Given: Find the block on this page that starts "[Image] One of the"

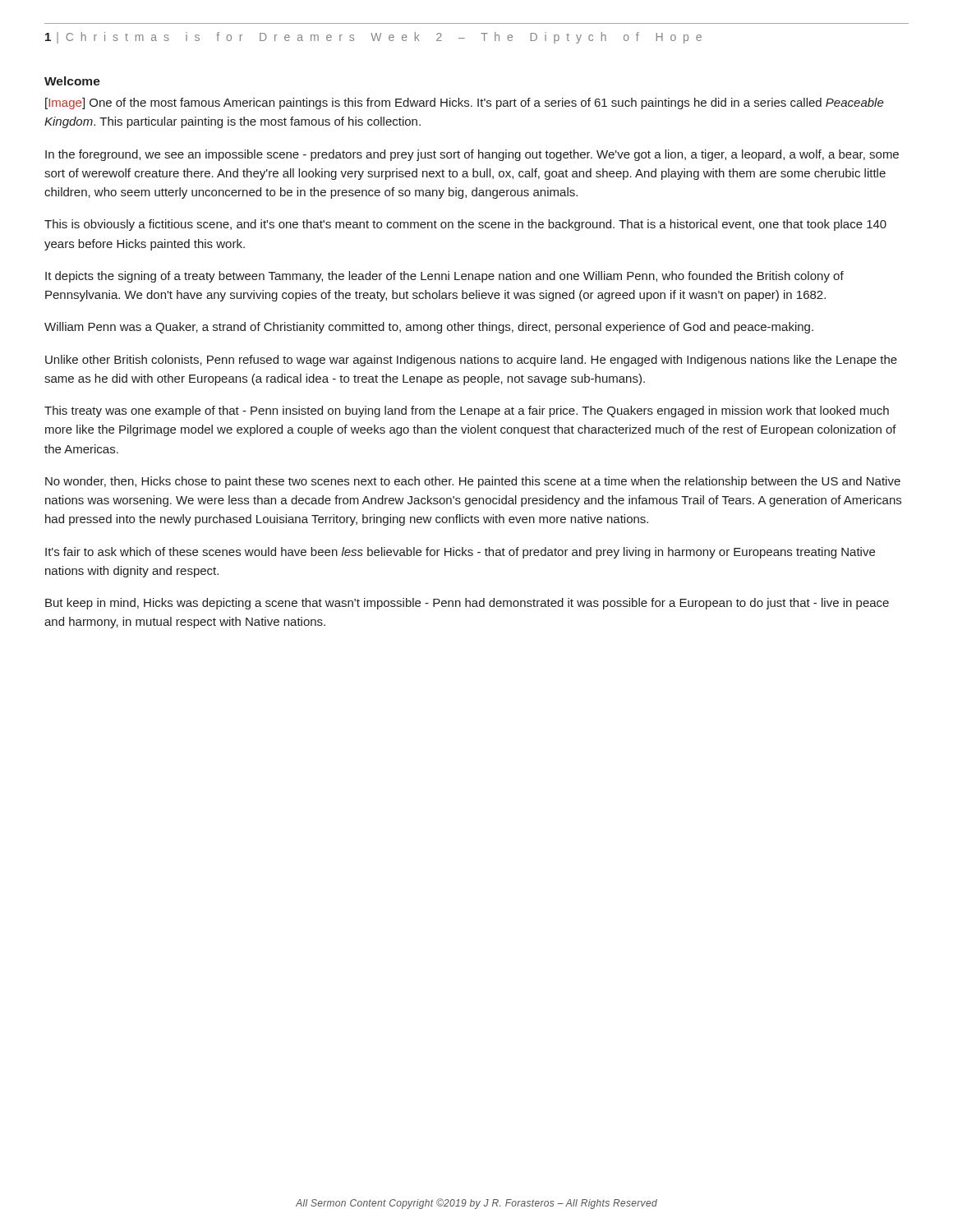Looking at the screenshot, I should point(464,112).
